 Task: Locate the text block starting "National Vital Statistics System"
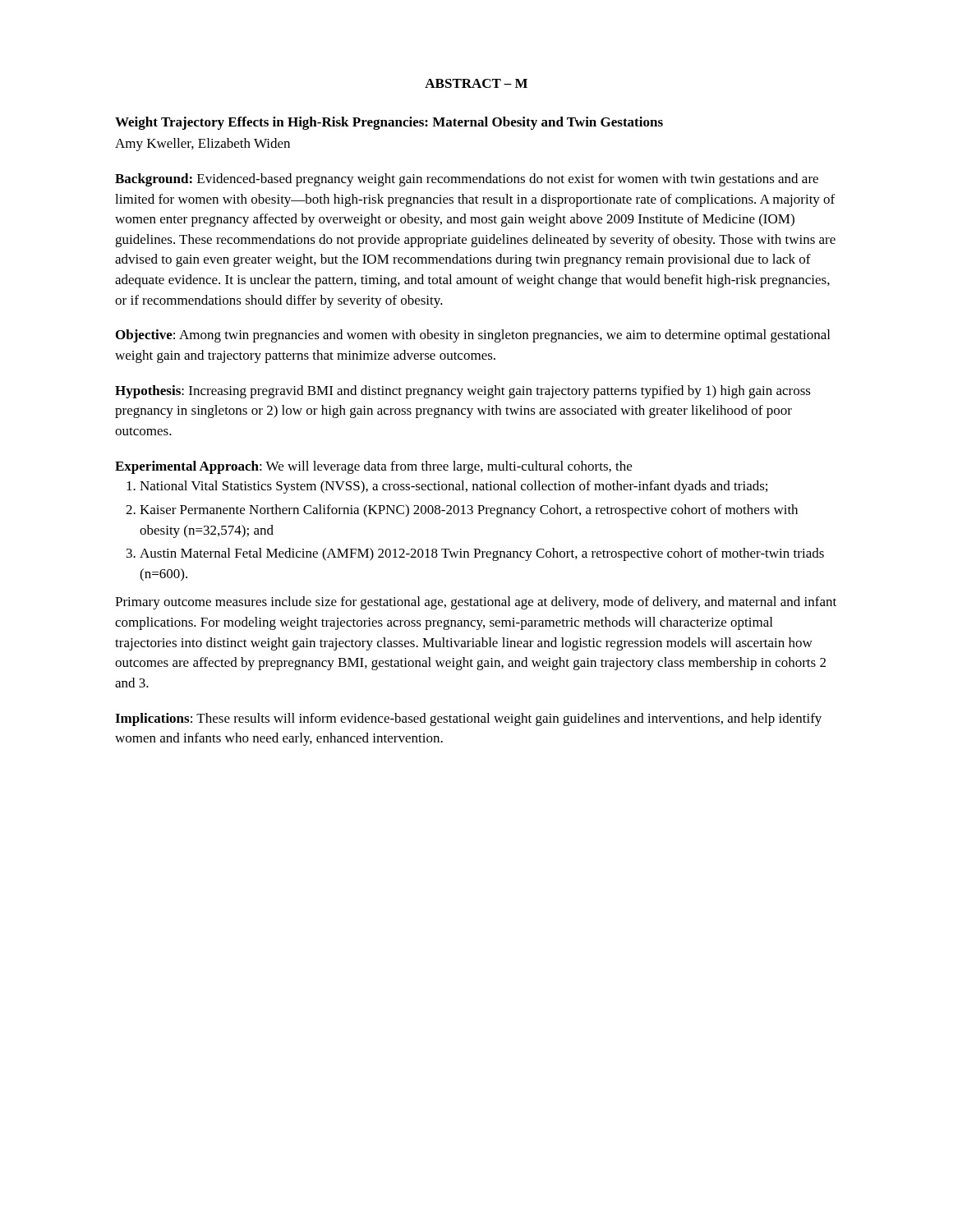click(454, 486)
